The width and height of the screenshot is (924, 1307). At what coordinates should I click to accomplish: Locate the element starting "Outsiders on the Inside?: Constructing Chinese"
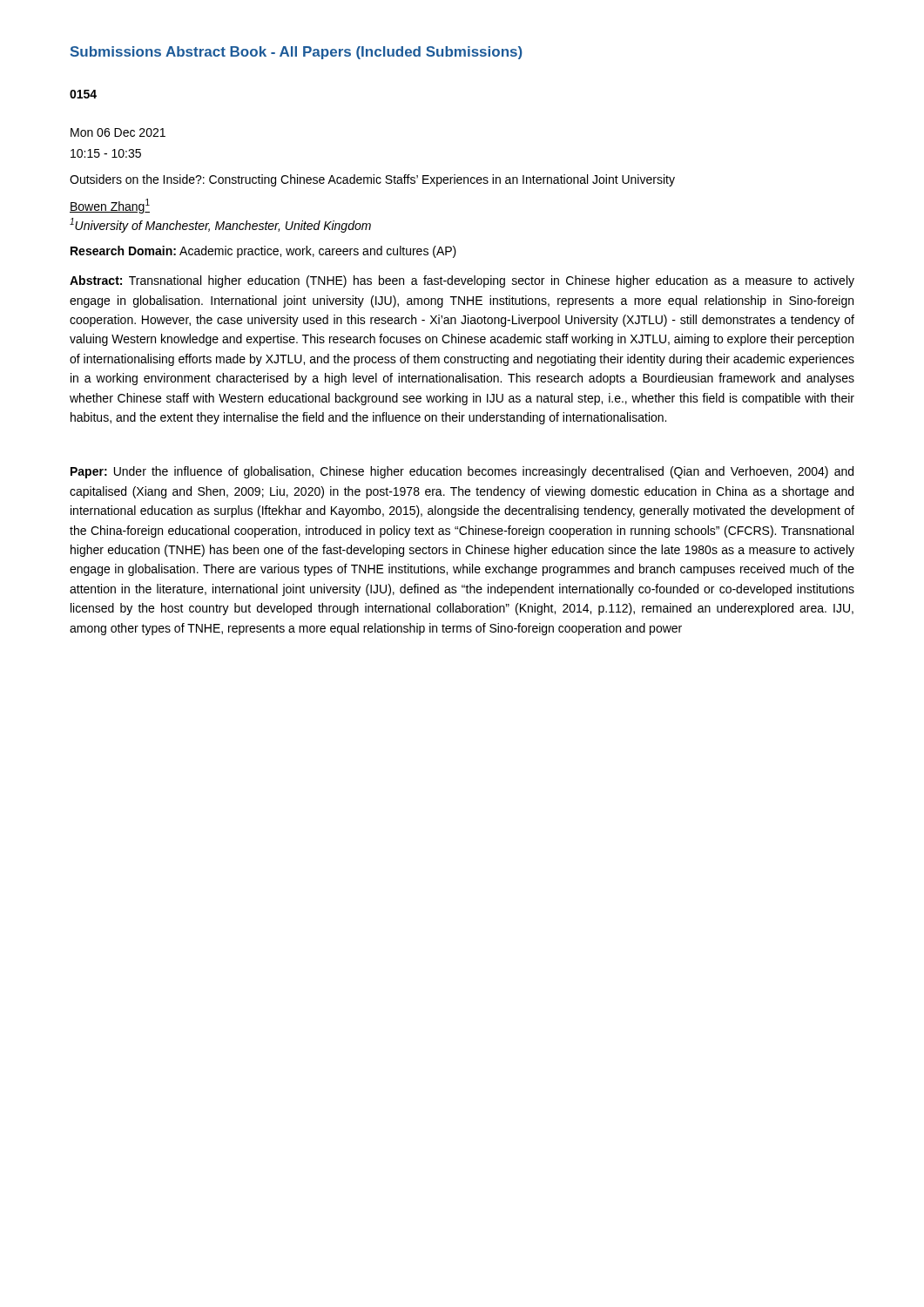point(462,180)
